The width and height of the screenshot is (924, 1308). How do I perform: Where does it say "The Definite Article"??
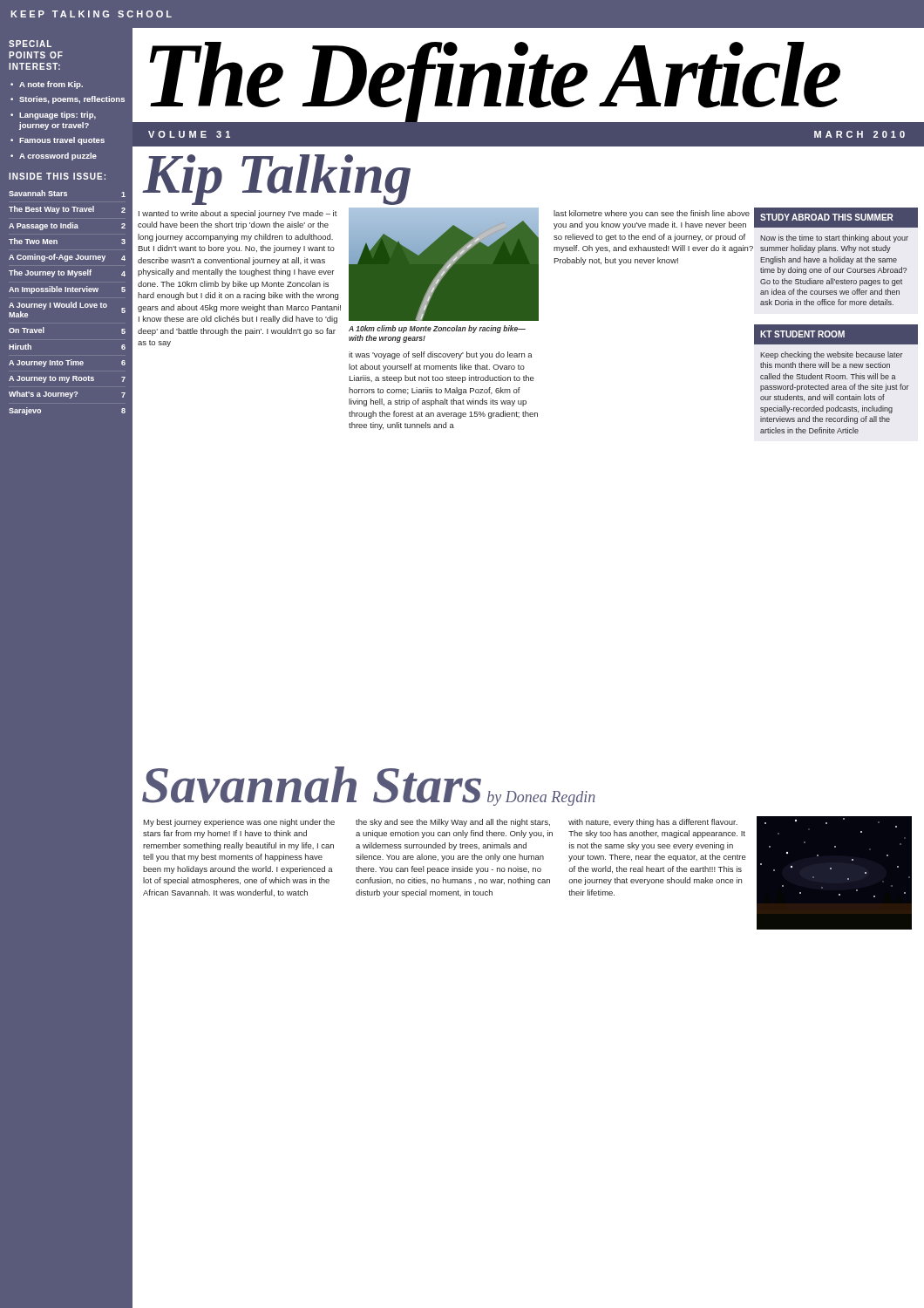click(x=486, y=75)
